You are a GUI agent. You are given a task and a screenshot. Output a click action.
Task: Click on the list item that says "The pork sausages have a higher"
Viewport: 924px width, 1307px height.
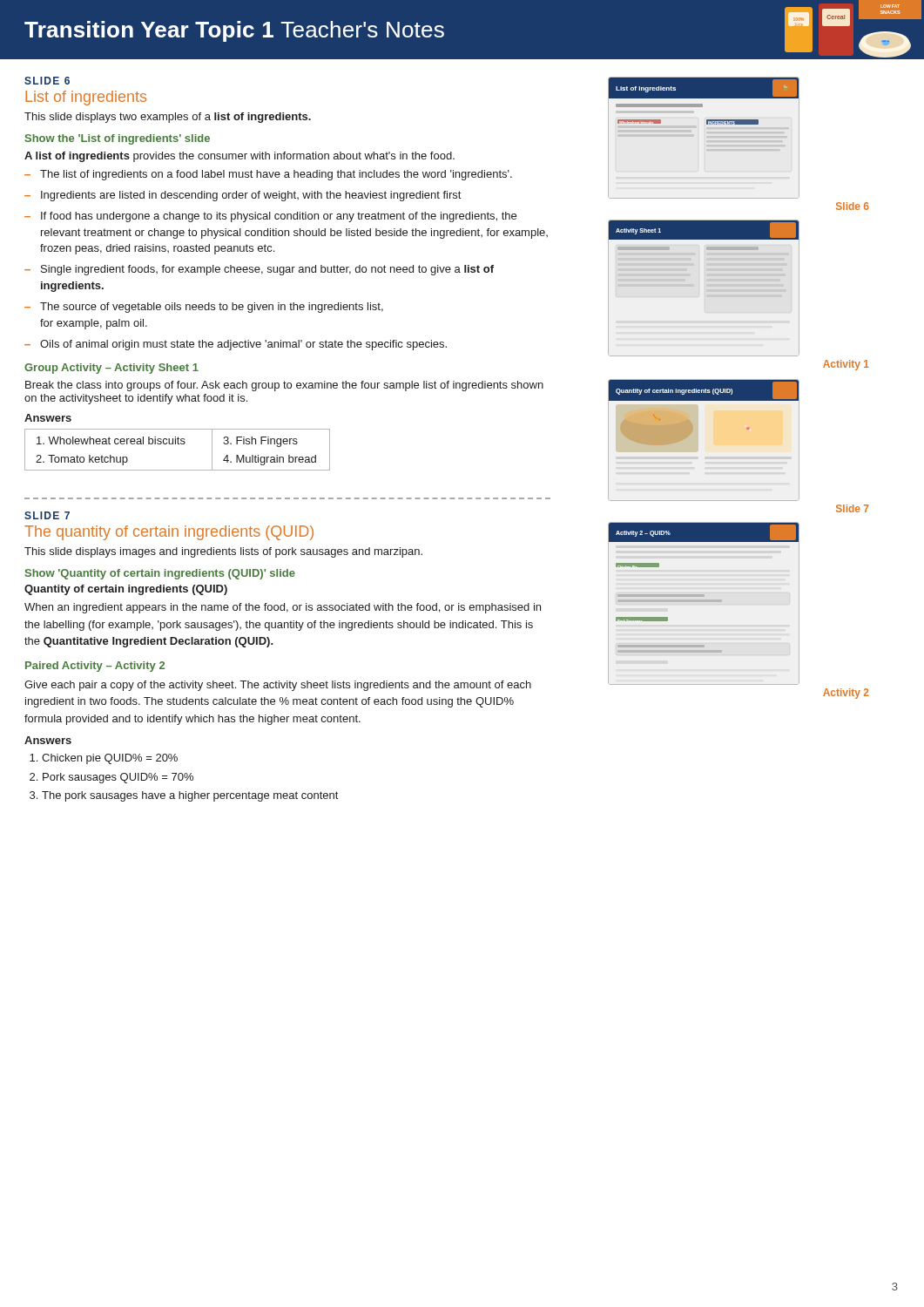pyautogui.click(x=190, y=795)
